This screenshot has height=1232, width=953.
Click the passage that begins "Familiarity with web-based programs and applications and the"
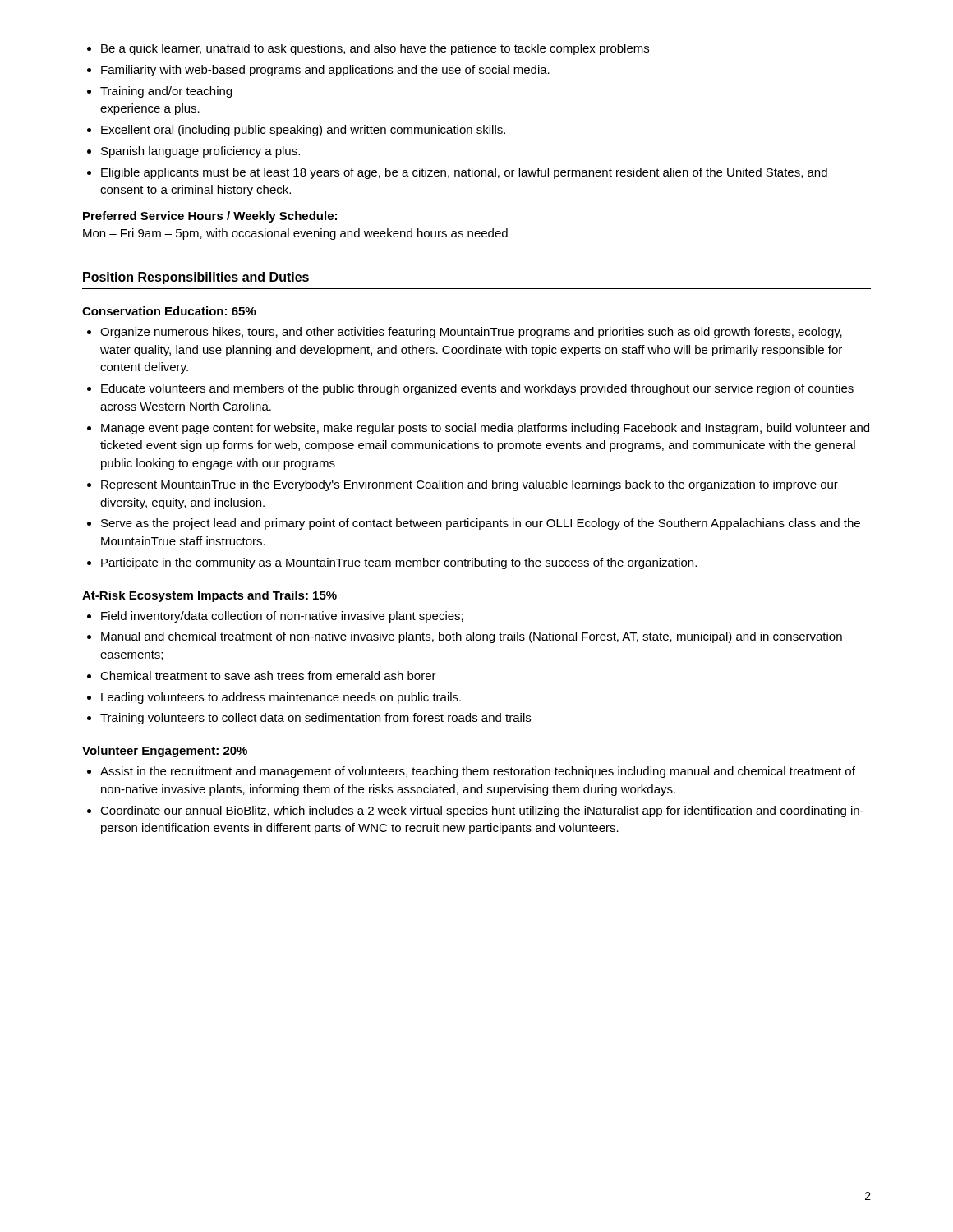476,70
